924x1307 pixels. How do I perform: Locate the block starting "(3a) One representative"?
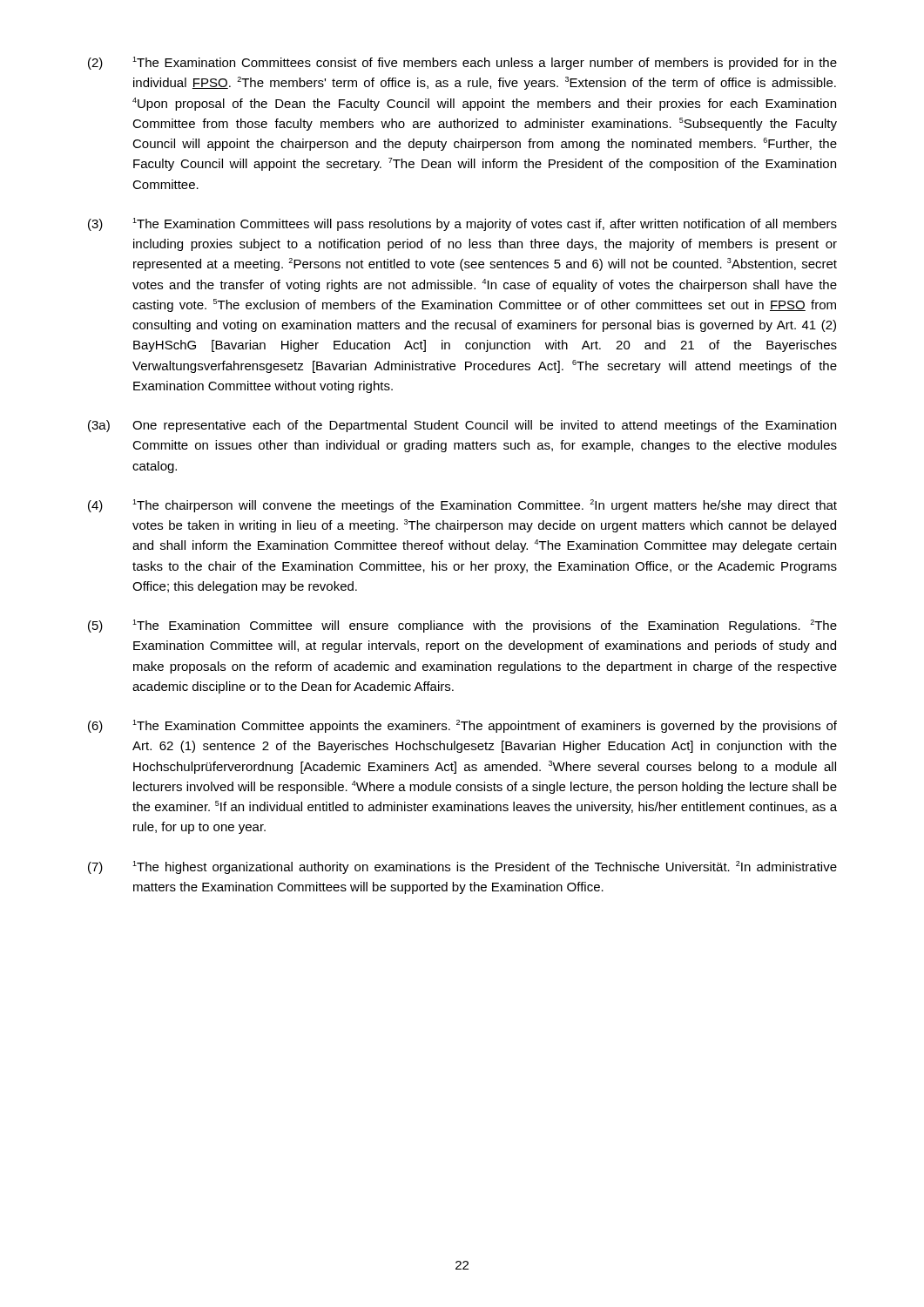pyautogui.click(x=462, y=445)
